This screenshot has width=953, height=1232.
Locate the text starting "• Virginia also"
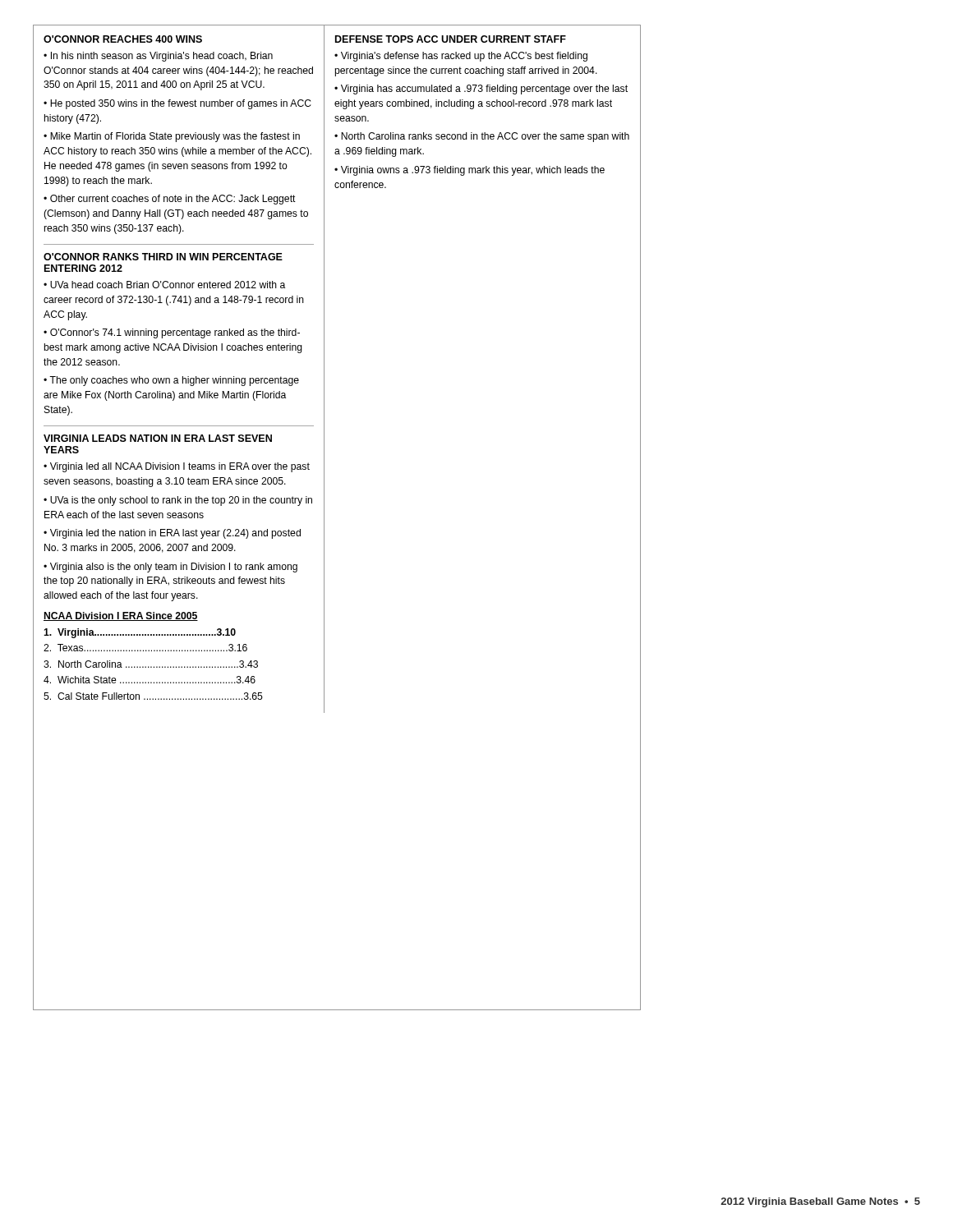[x=179, y=582]
